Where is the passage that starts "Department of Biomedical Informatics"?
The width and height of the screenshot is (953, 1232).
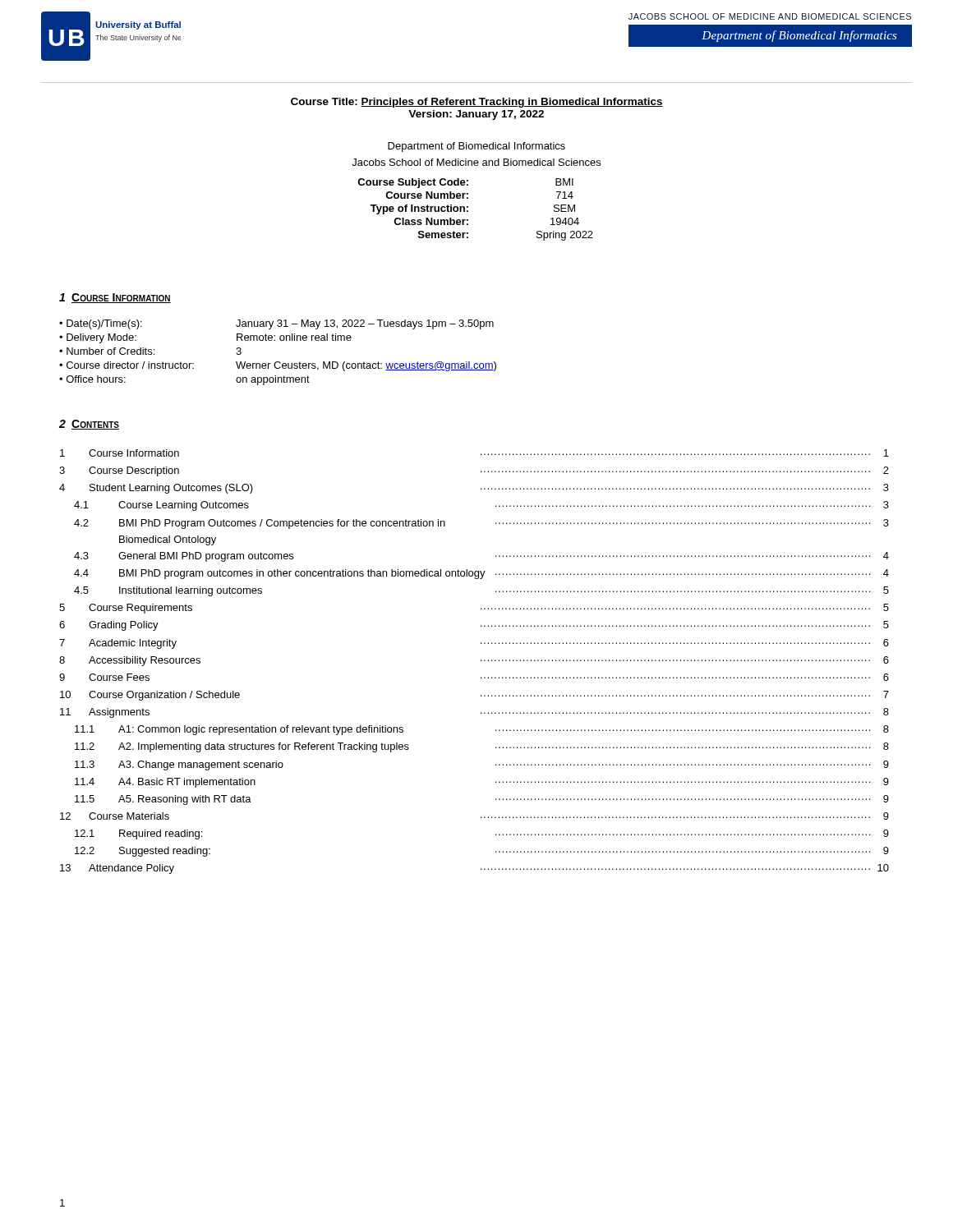tap(476, 154)
